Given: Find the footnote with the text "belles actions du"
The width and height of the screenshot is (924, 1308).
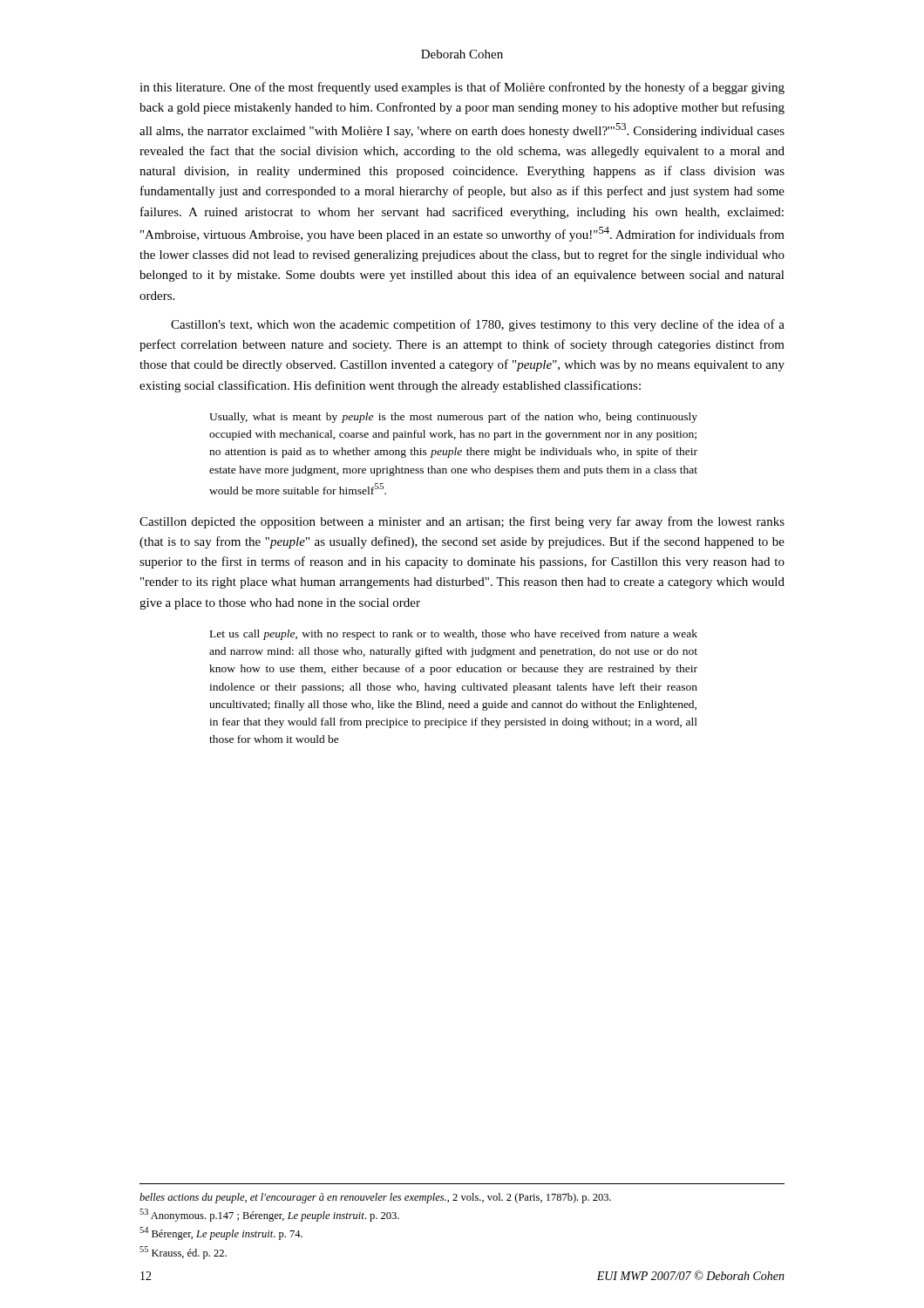Looking at the screenshot, I should (375, 1198).
